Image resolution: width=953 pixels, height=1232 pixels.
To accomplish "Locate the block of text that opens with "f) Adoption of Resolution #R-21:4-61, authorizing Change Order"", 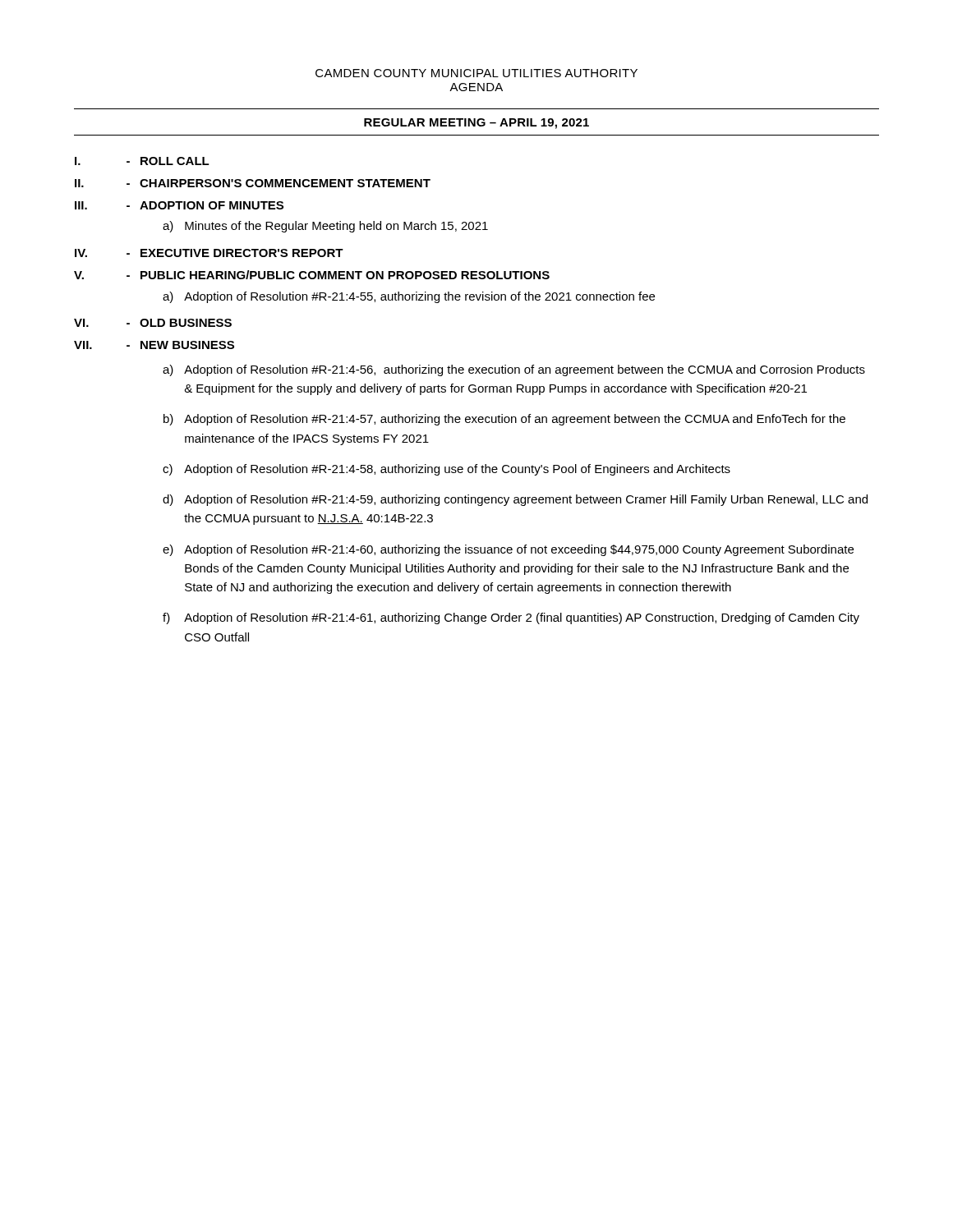I will (x=519, y=627).
